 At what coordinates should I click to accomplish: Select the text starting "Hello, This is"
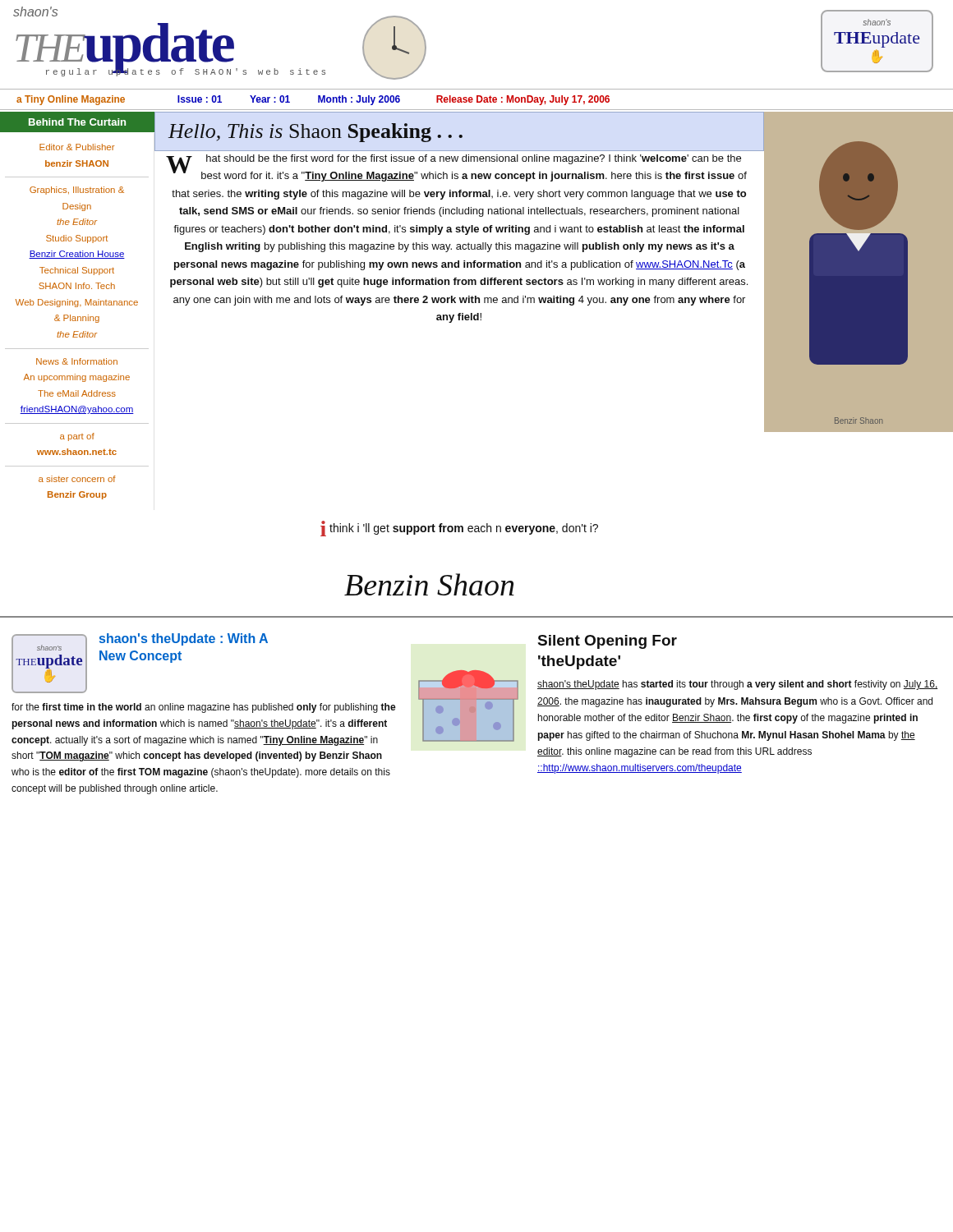316,131
